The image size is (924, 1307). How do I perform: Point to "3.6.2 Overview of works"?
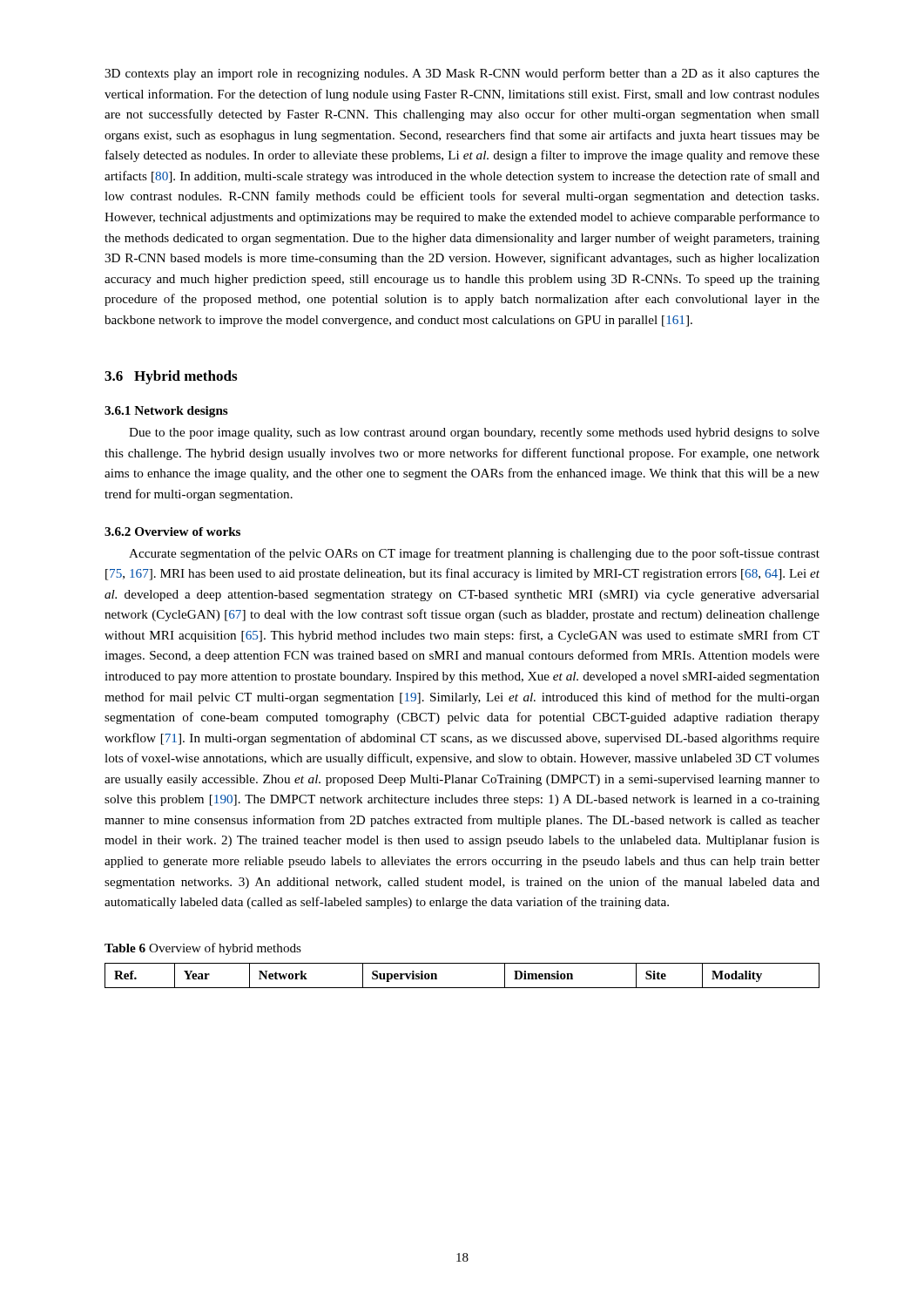pos(173,531)
